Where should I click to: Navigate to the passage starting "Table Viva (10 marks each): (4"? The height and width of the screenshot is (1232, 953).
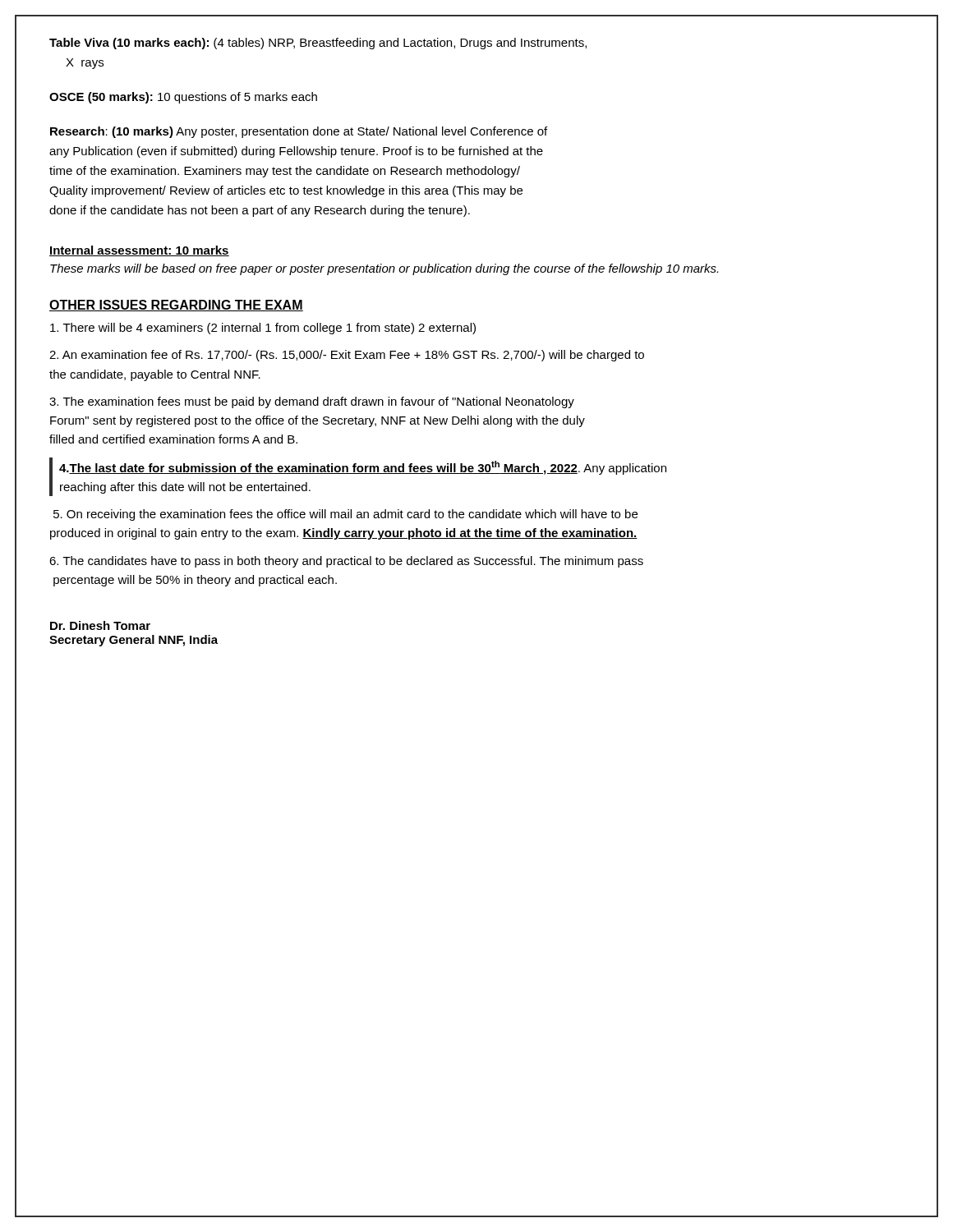click(318, 42)
